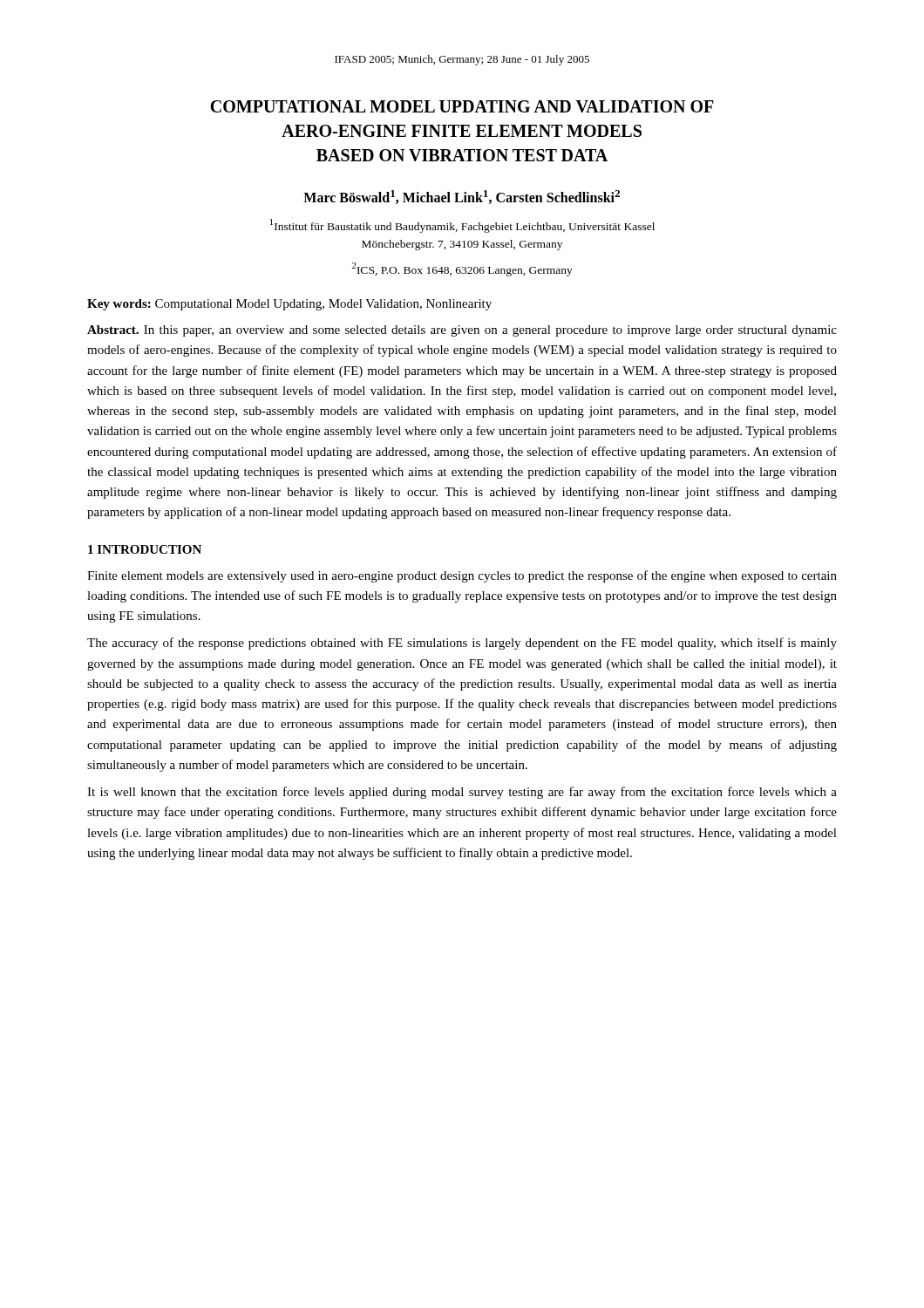Find the block starting "1Institut für Baustatik und Baudynamik, Fachgebiet"

click(x=462, y=233)
